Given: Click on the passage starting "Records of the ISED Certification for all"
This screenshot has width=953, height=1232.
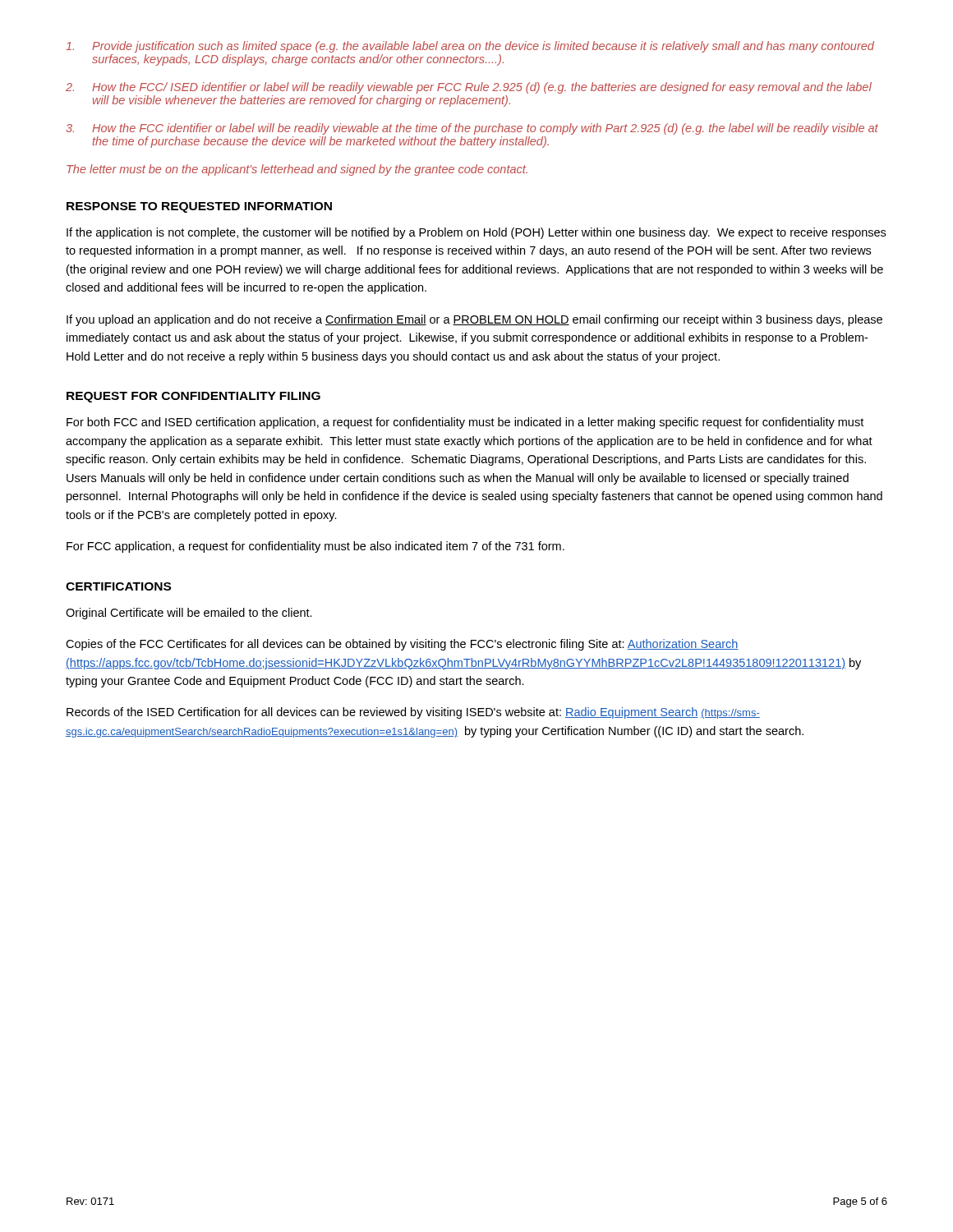Looking at the screenshot, I should click(435, 722).
